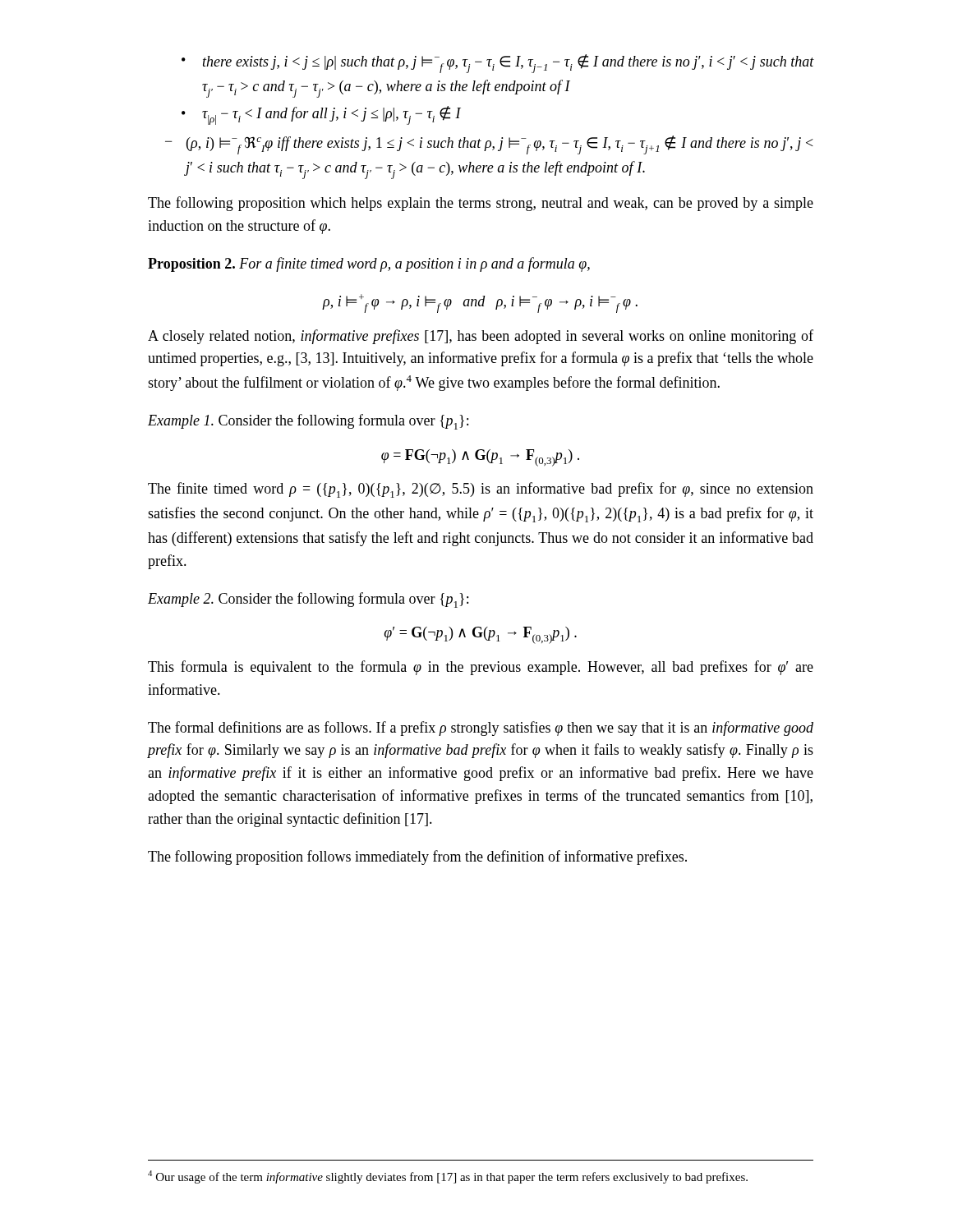Image resolution: width=953 pixels, height=1232 pixels.
Task: Point to the block beginning "The finite timed"
Action: point(481,525)
